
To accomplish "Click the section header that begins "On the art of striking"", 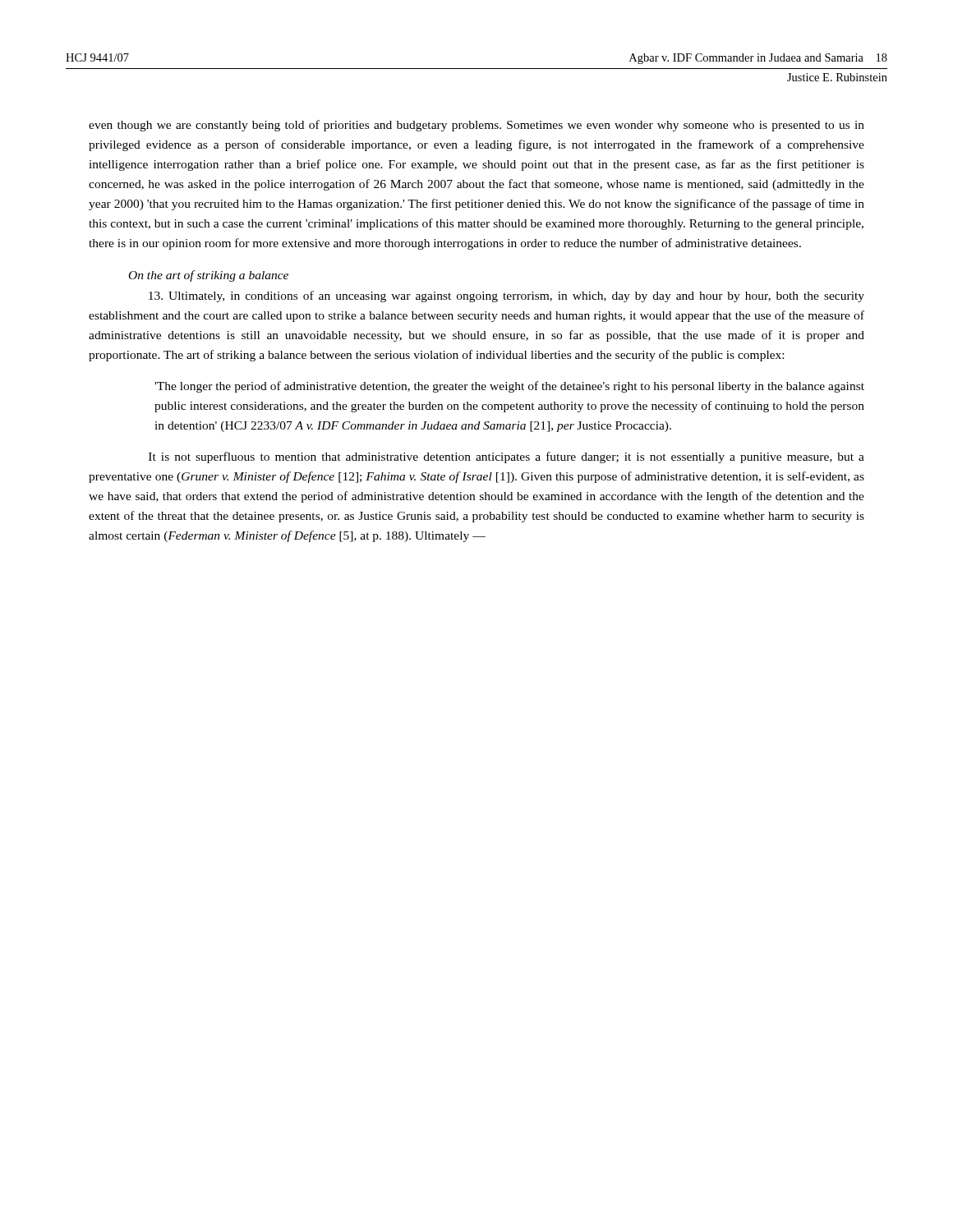I will click(x=209, y=276).
